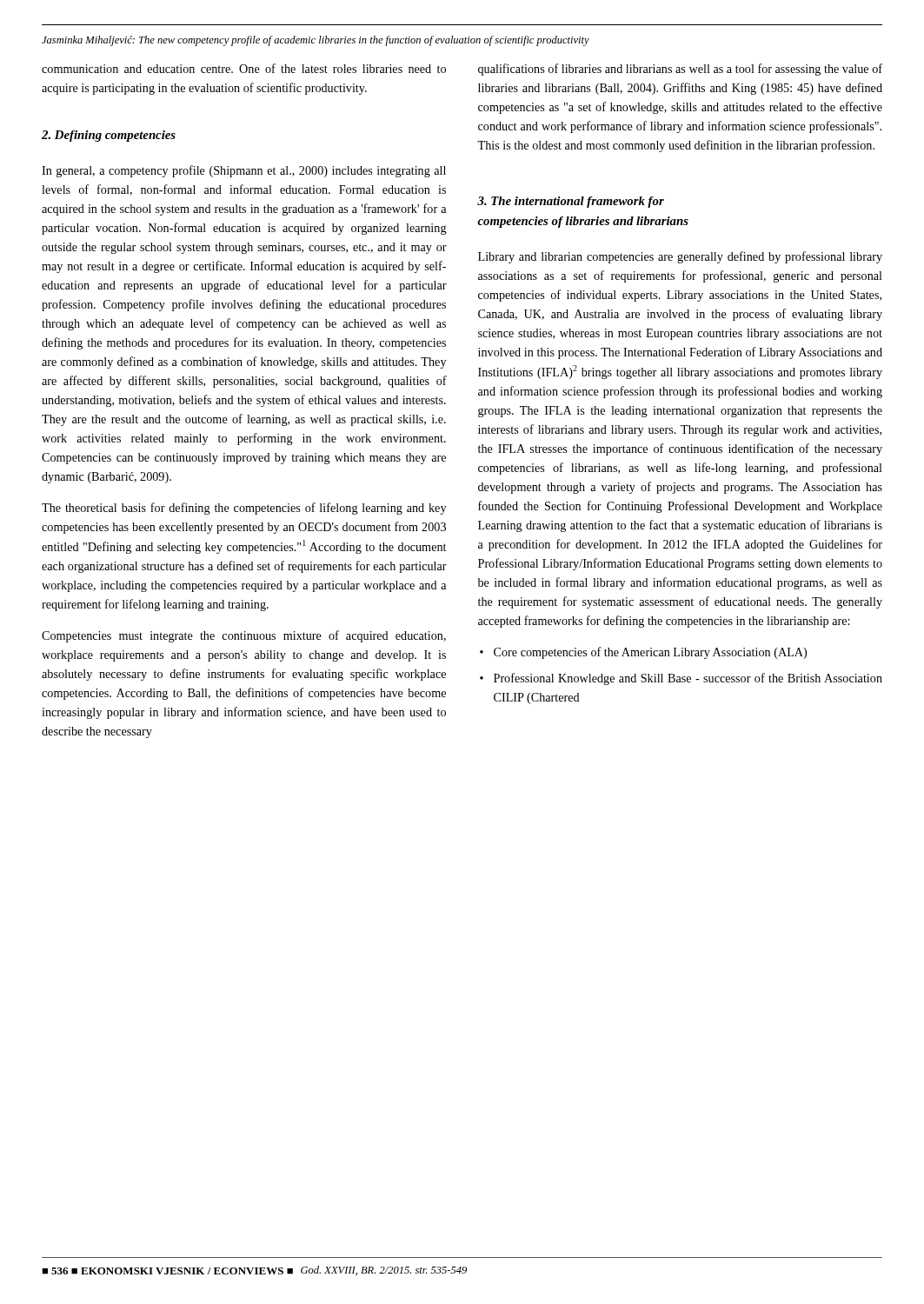Locate the text starting "Professional Knowledge and"
Screen dimensions: 1304x924
point(688,687)
